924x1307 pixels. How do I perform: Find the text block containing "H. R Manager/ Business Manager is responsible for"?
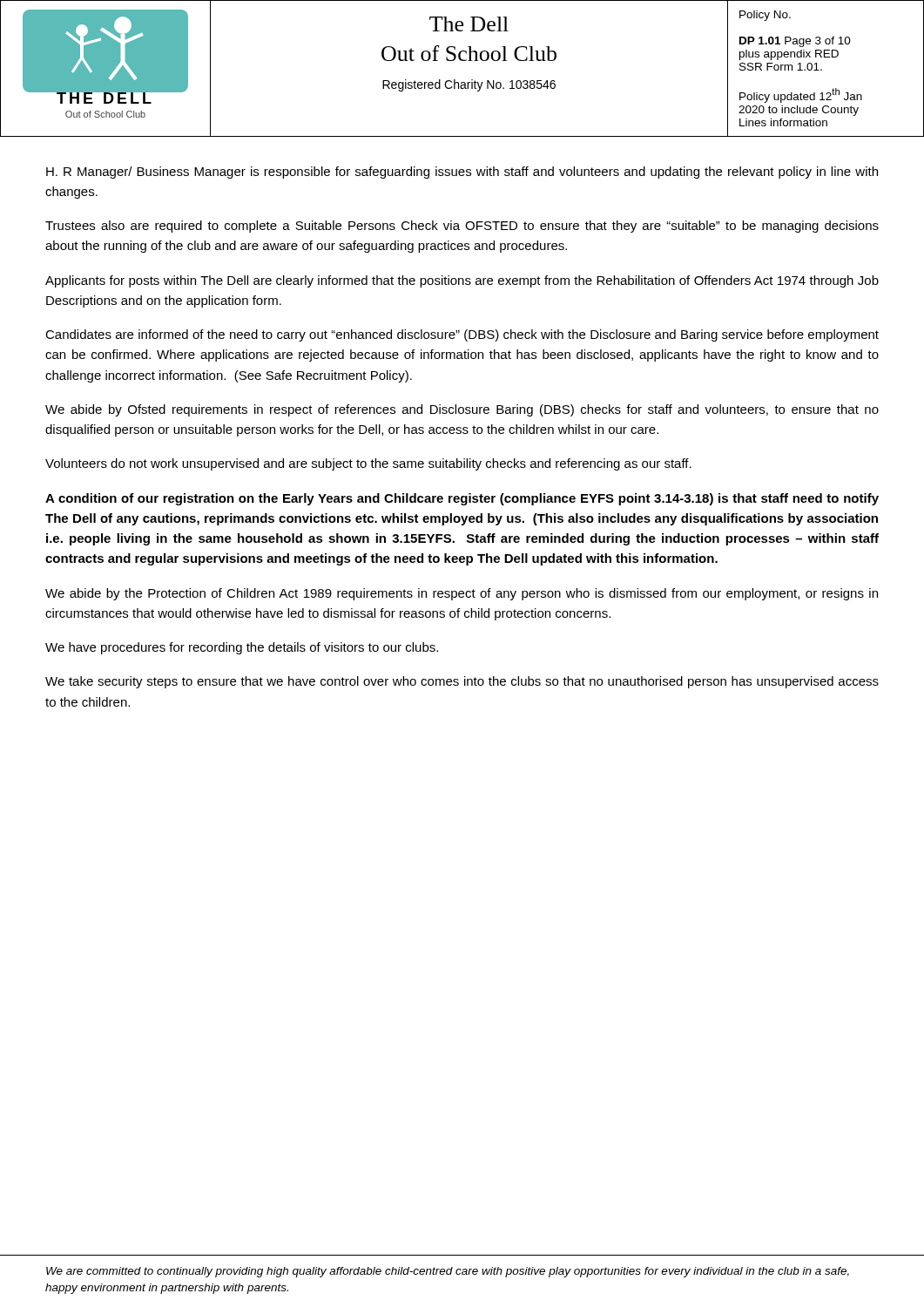[x=462, y=181]
